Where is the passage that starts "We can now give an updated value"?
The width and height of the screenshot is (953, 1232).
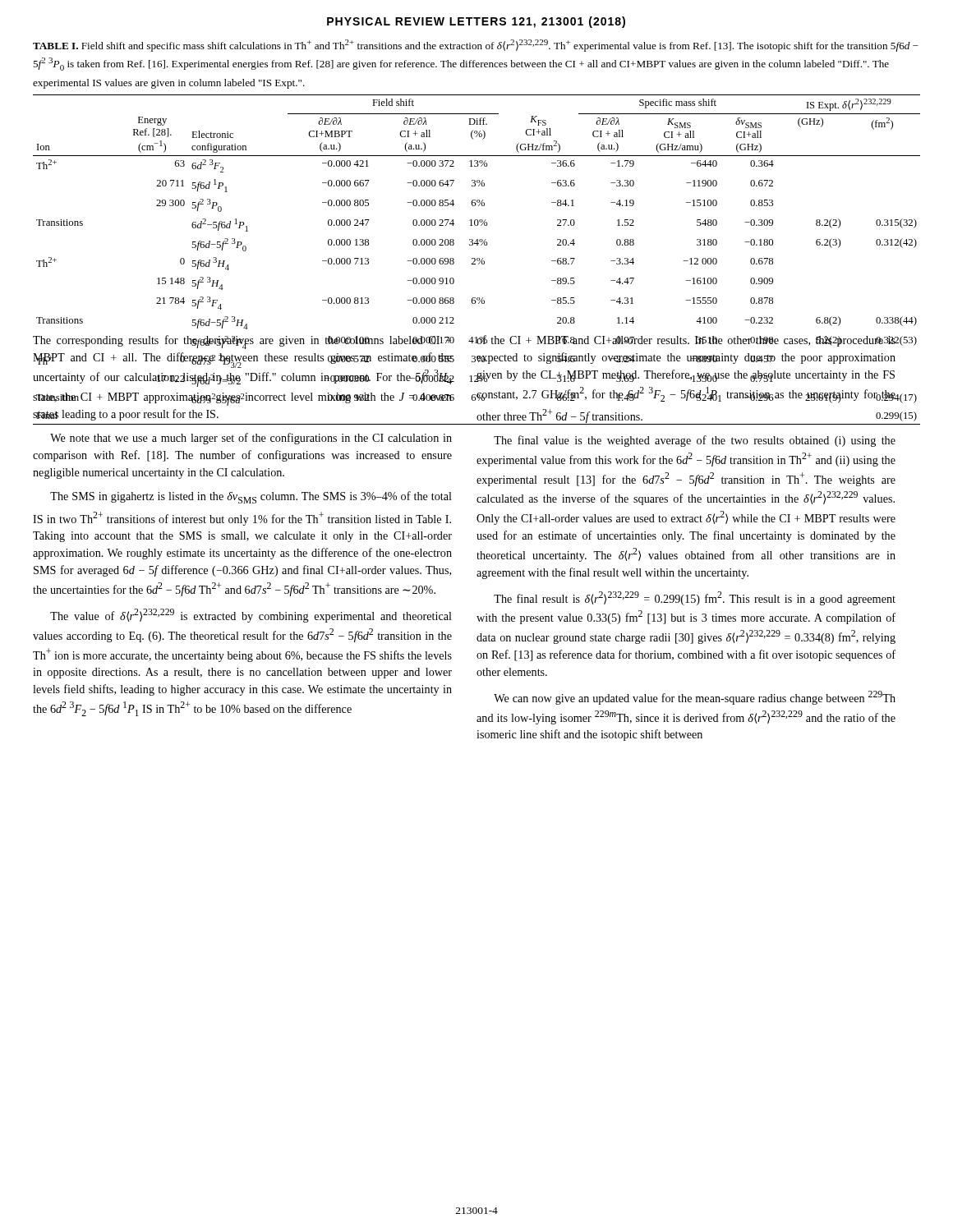pyautogui.click(x=686, y=716)
